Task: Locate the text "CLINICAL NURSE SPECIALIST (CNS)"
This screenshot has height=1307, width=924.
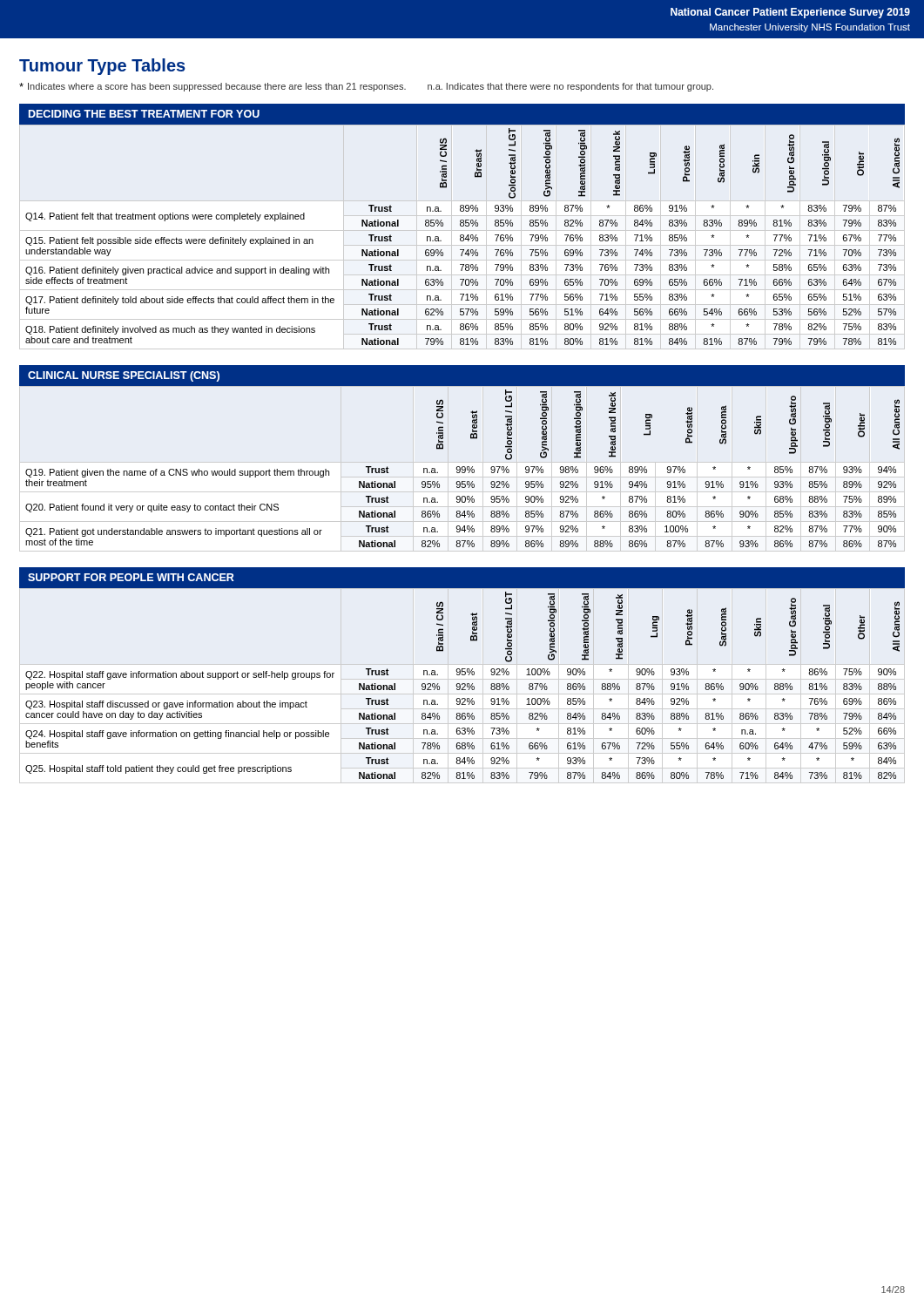Action: (x=124, y=376)
